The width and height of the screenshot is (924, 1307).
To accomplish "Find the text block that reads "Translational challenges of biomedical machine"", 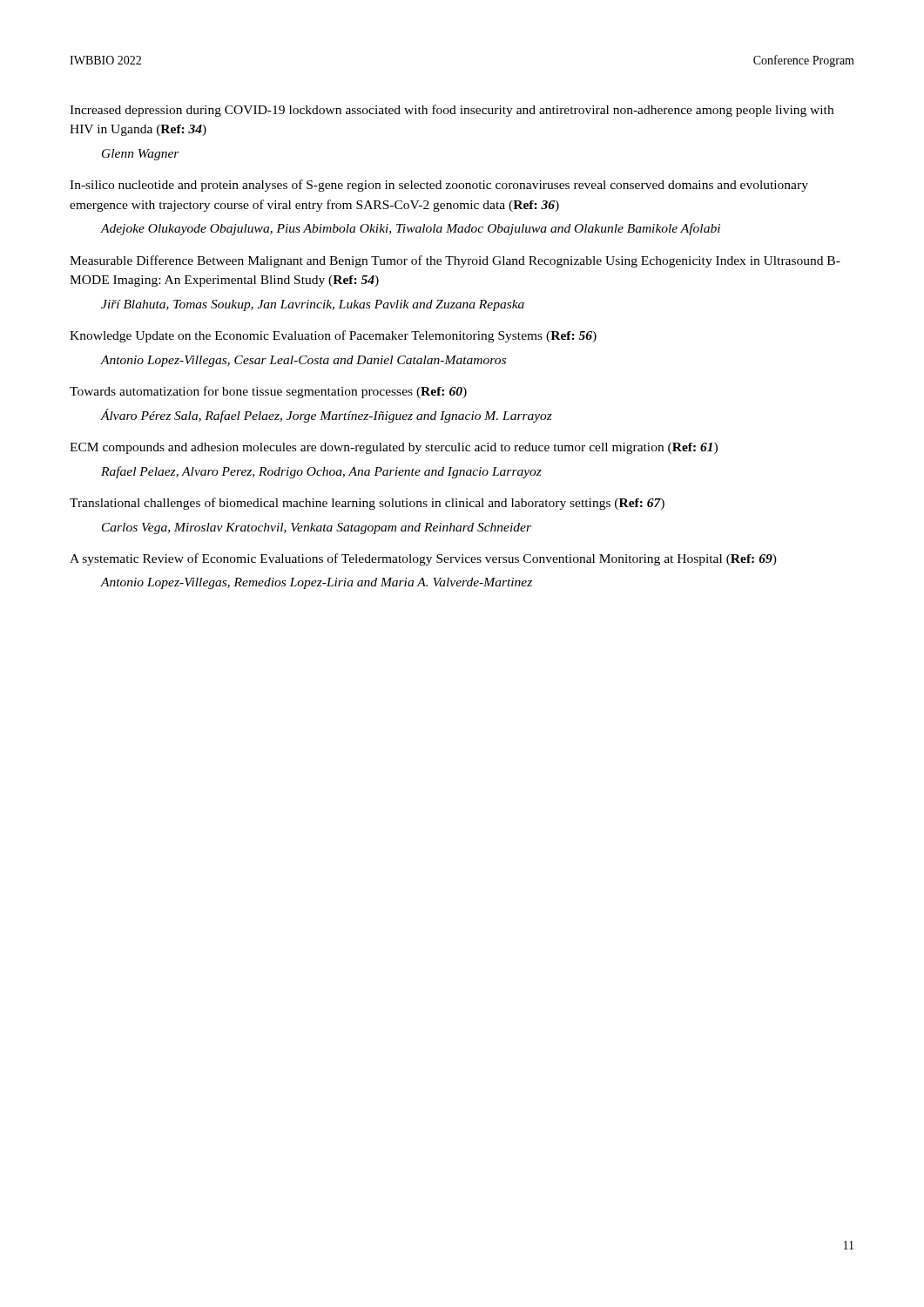I will (462, 515).
